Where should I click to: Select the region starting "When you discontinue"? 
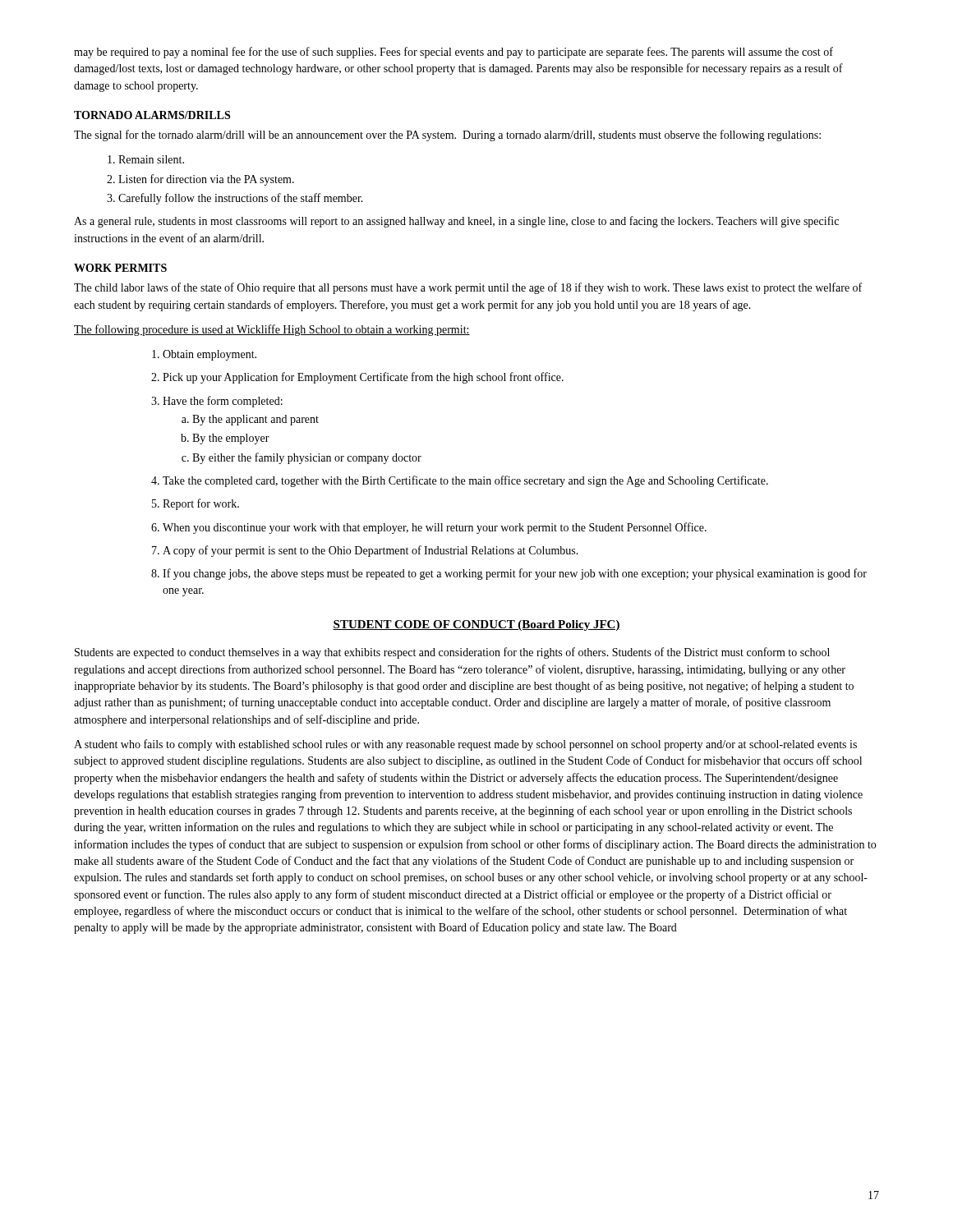pos(506,528)
